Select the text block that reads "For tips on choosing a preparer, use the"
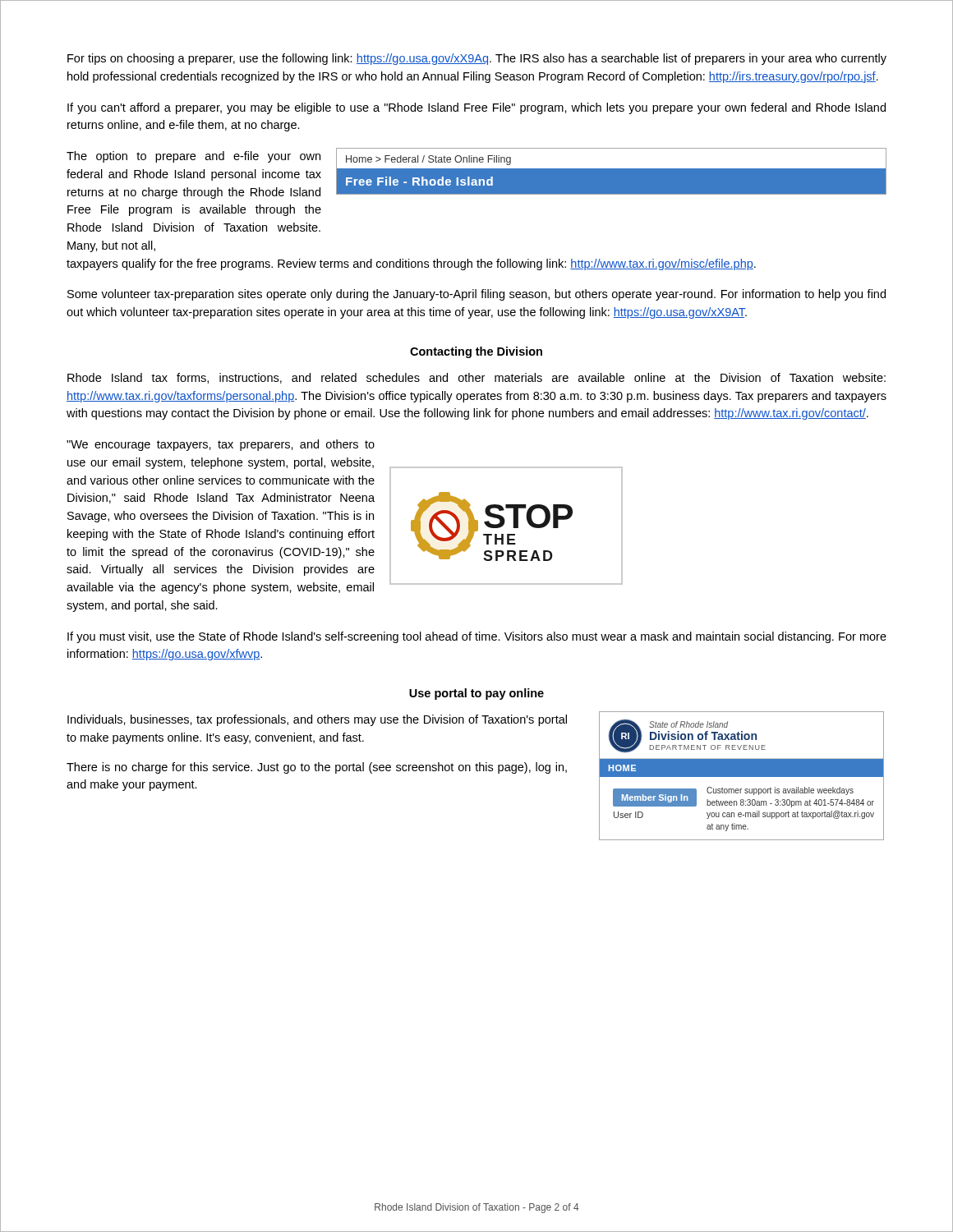This screenshot has height=1232, width=953. point(476,67)
